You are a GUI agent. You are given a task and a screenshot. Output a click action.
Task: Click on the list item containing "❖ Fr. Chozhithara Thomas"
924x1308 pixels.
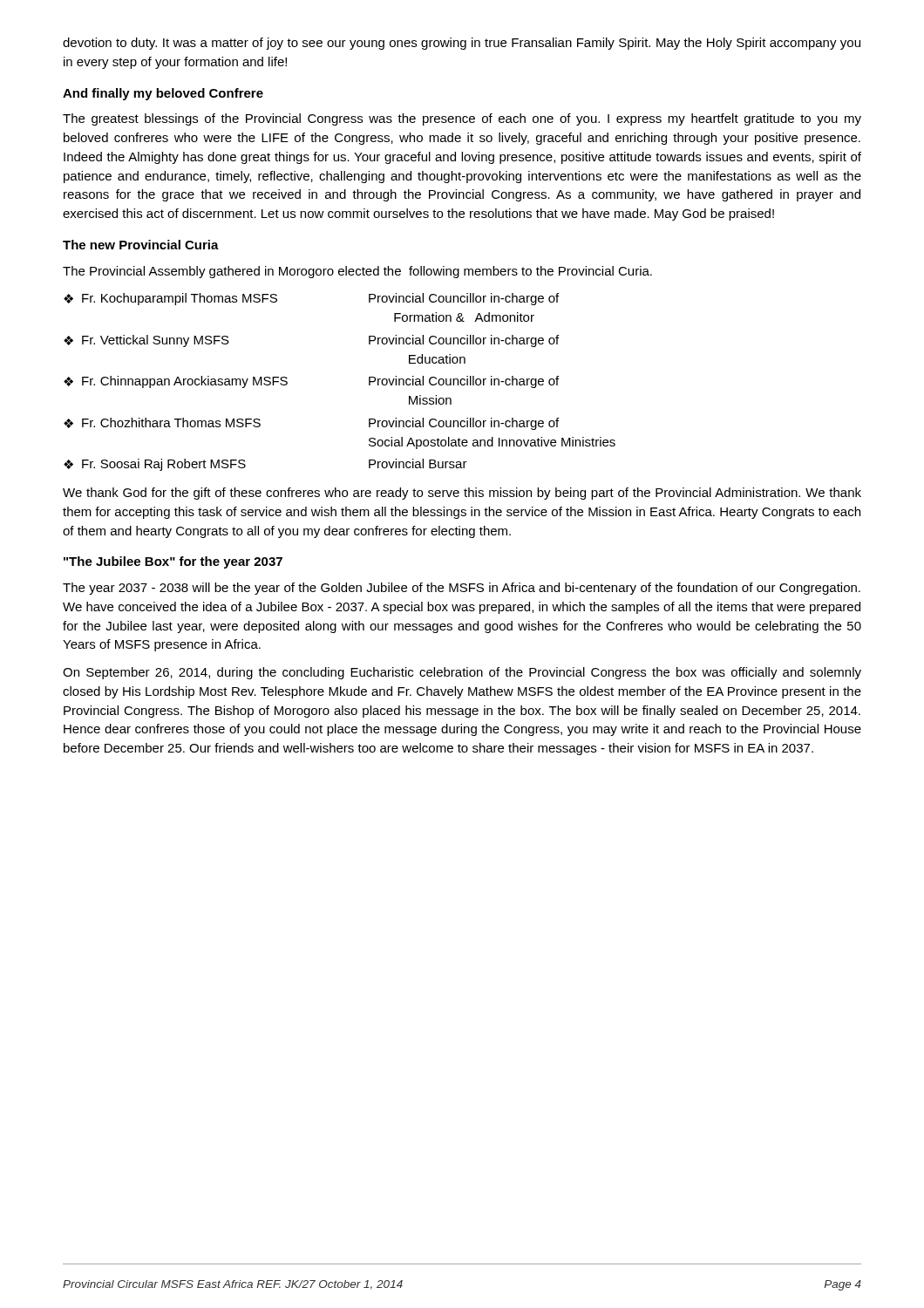coord(462,432)
